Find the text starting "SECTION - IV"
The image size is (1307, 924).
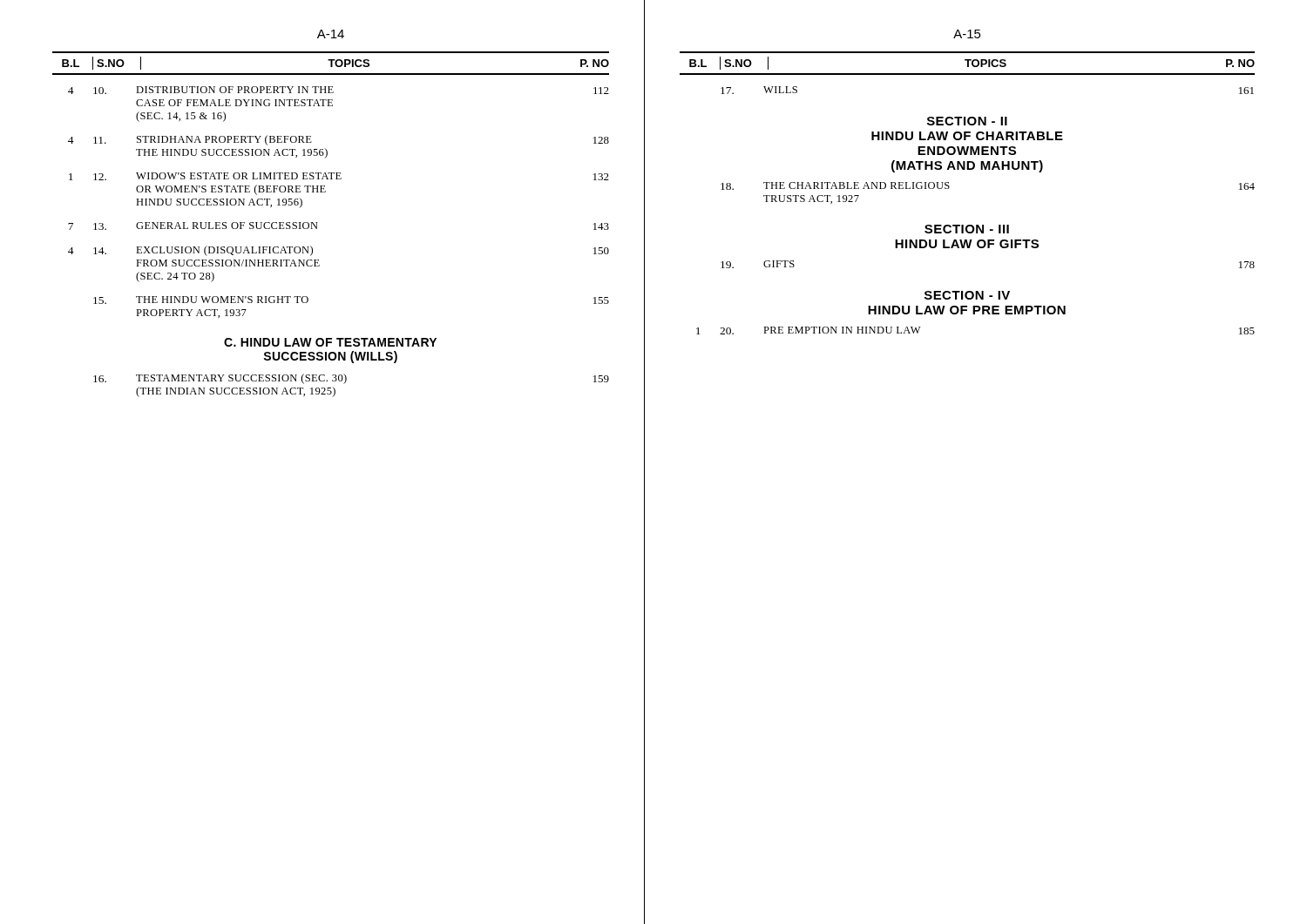(x=967, y=302)
